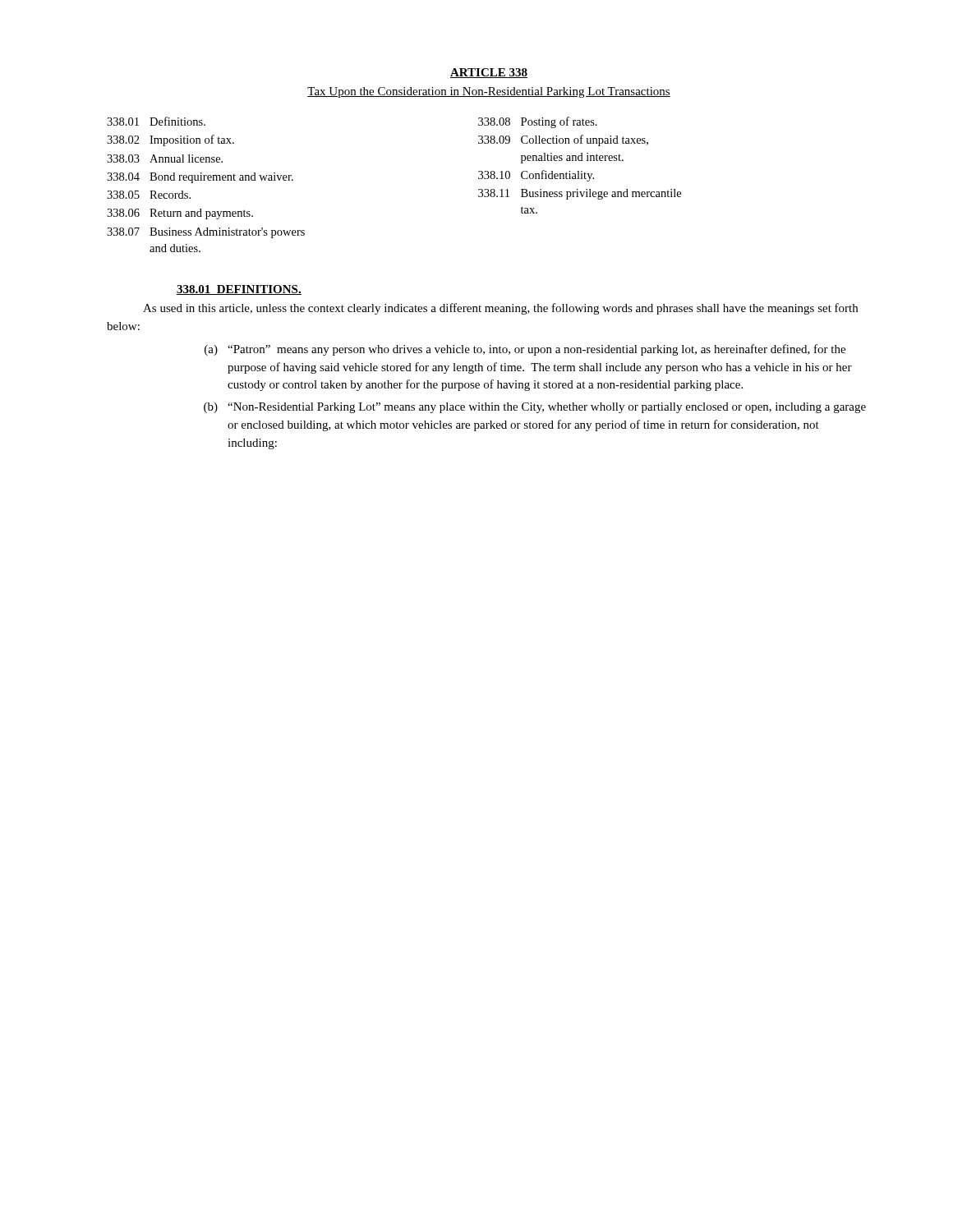Click on the text block that says "As used in this"
The image size is (953, 1232).
pyautogui.click(x=483, y=317)
